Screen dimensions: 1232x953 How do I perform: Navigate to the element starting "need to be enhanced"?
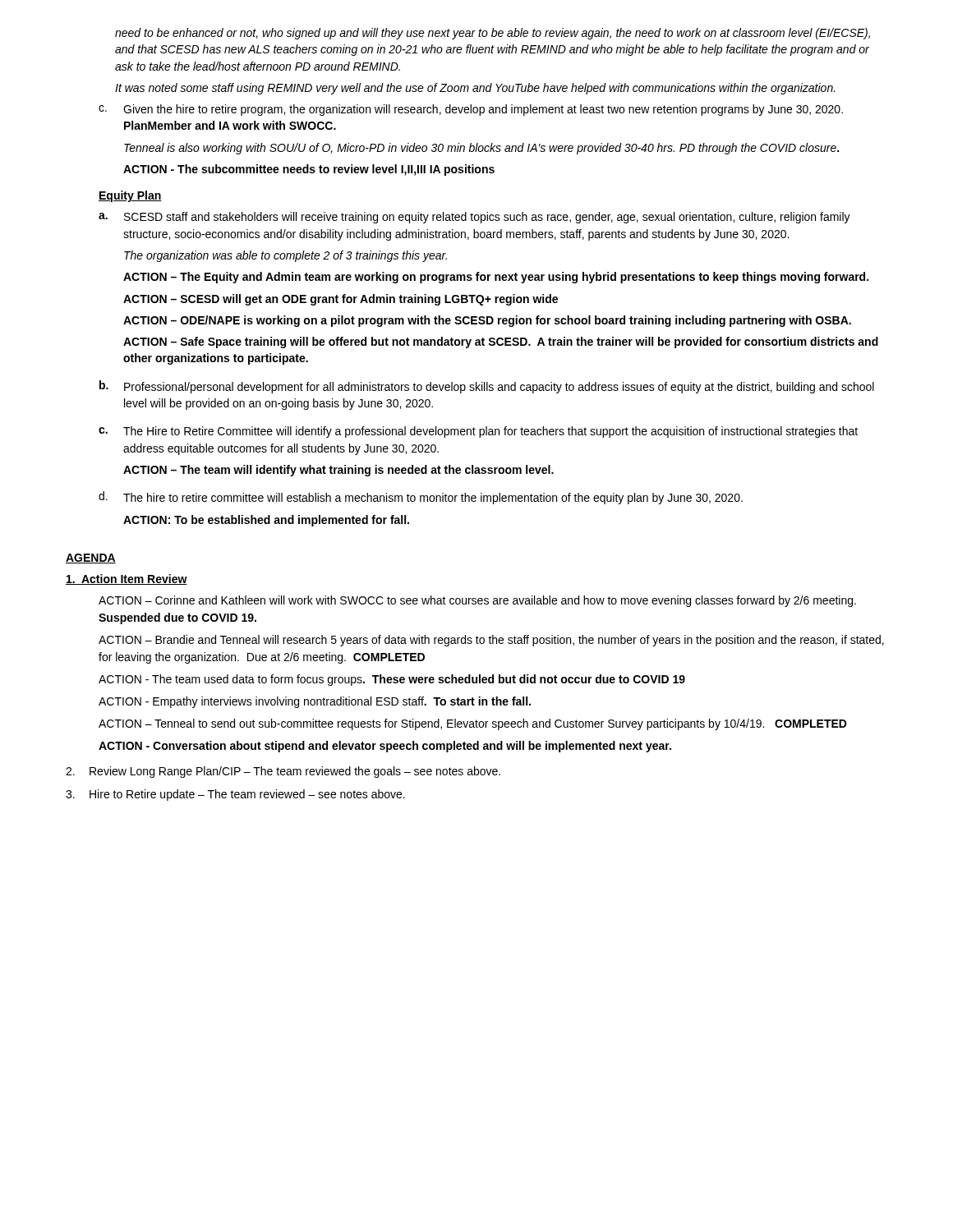501,60
